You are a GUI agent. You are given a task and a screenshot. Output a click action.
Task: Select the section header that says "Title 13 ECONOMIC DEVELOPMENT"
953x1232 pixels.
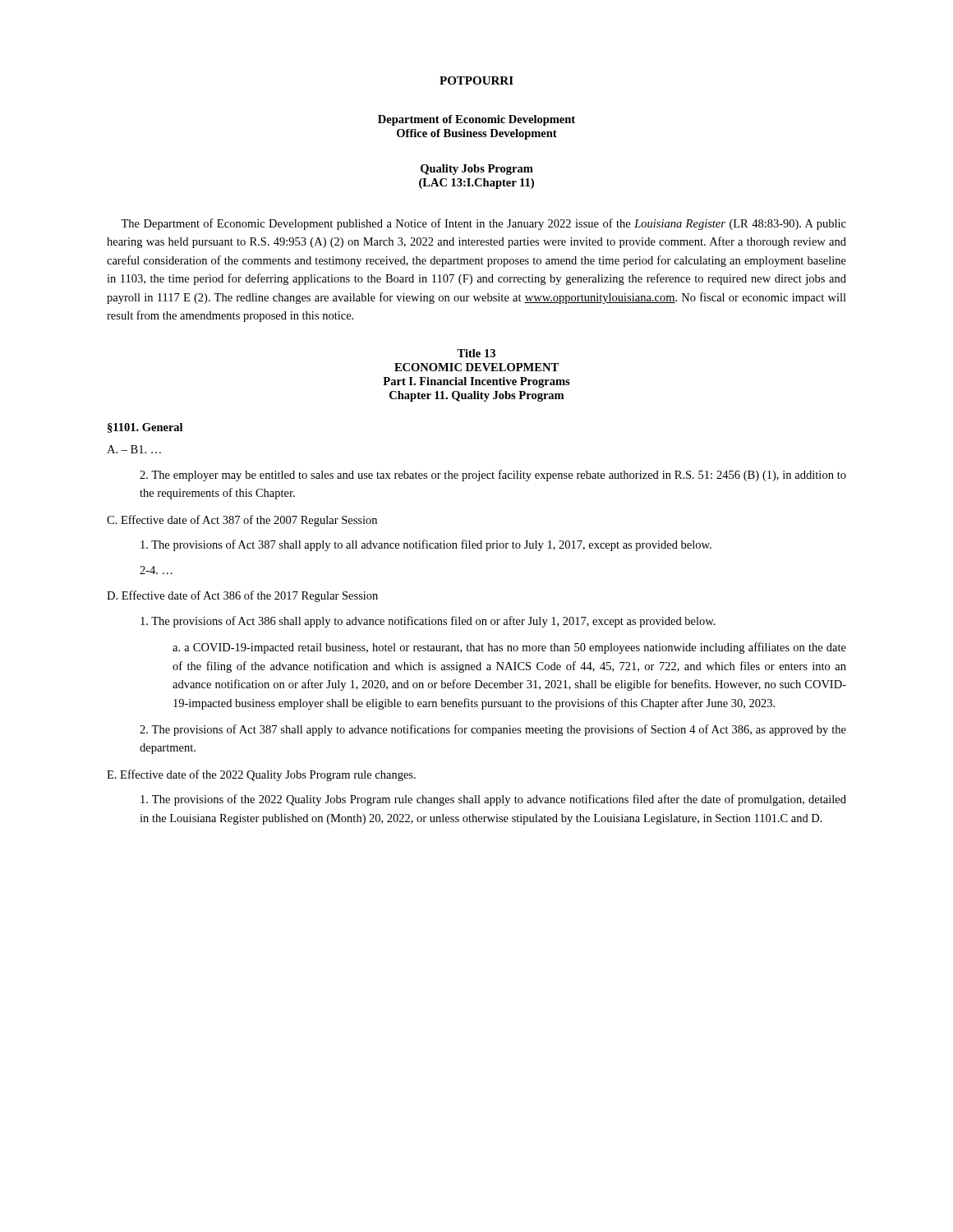(x=476, y=374)
